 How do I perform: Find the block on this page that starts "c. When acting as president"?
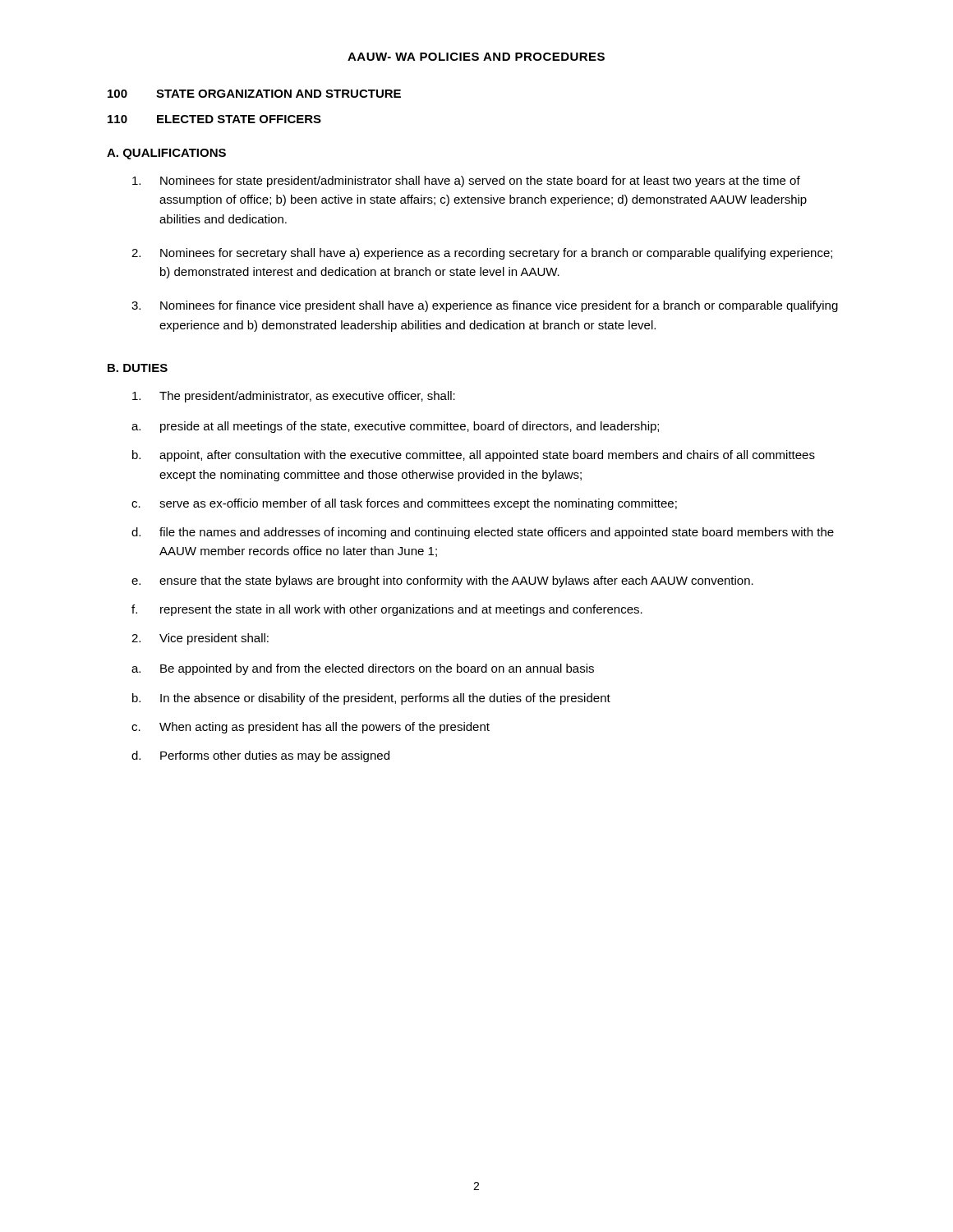(x=489, y=726)
